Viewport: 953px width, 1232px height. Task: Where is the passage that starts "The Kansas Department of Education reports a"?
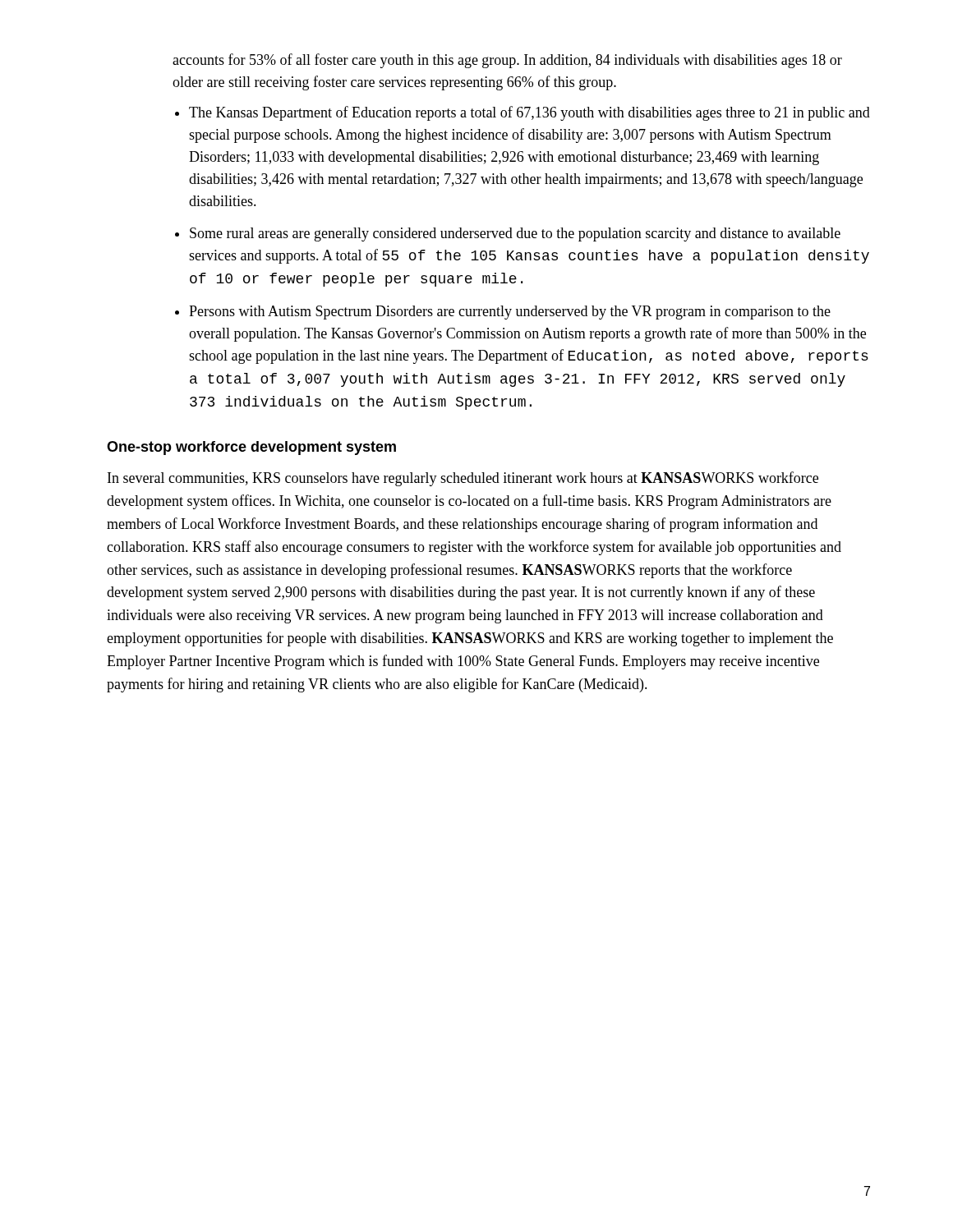point(529,157)
